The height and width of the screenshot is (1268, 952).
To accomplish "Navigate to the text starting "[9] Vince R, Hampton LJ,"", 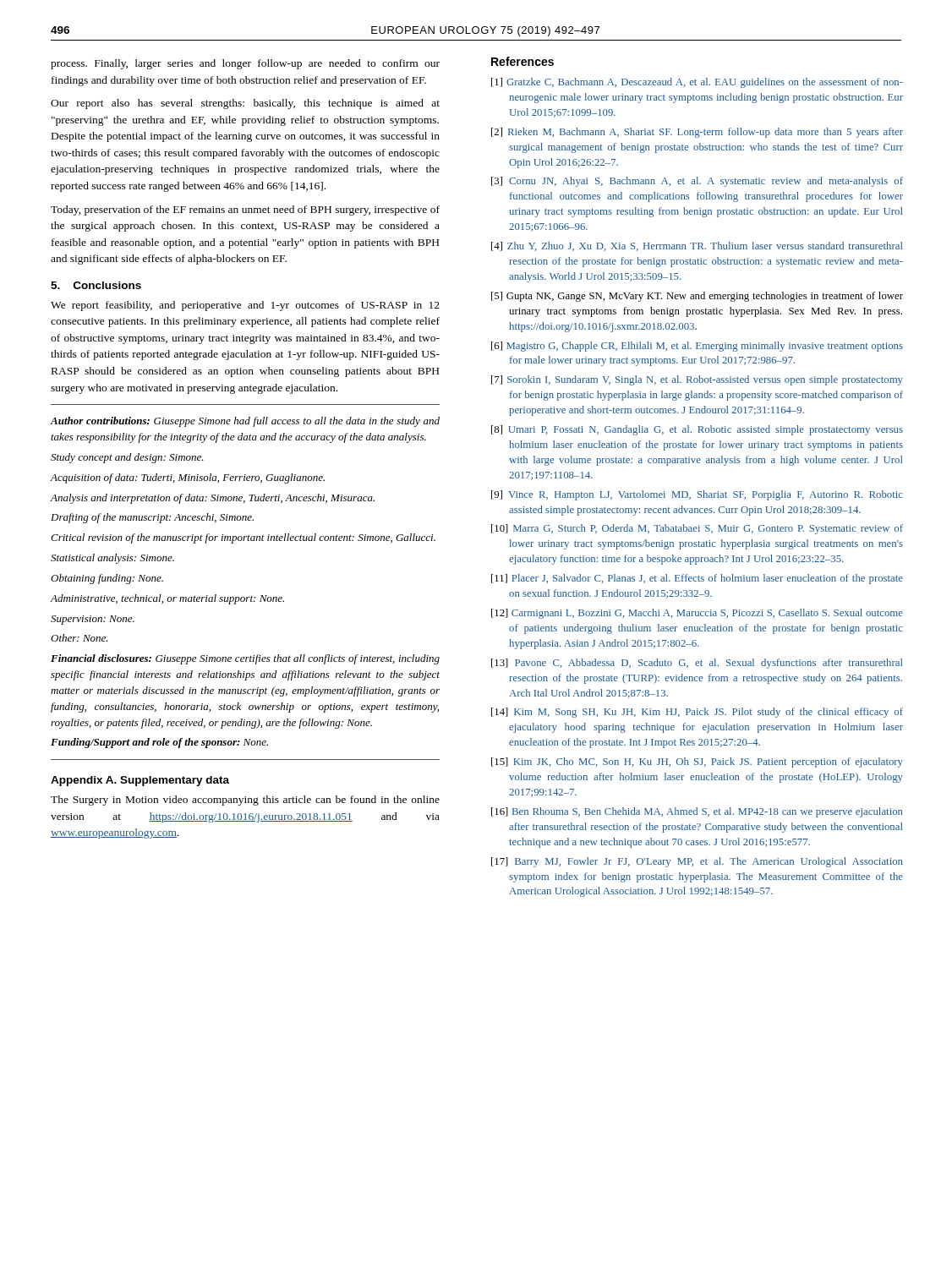I will coord(697,502).
